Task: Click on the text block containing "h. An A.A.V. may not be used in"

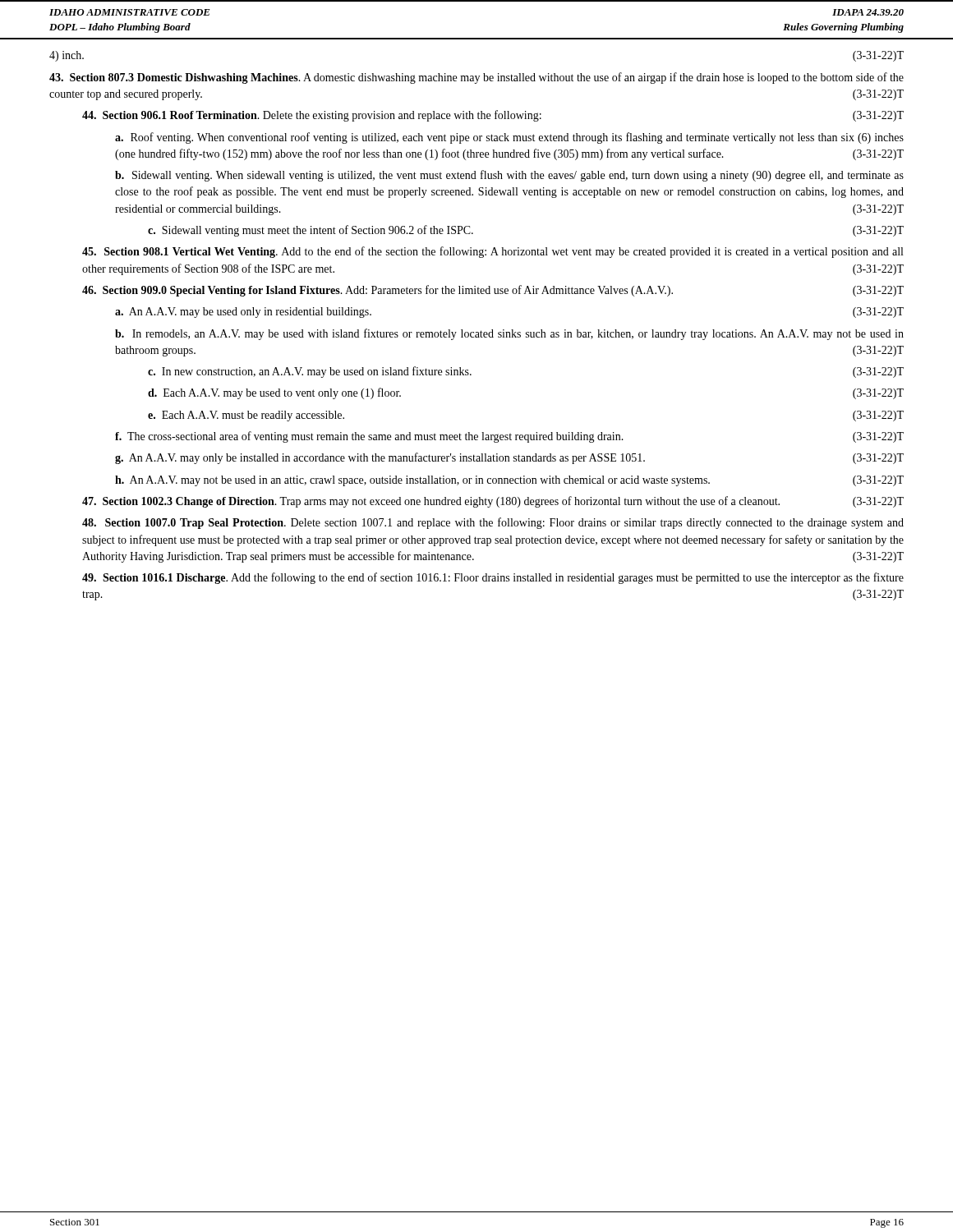Action: (x=509, y=480)
